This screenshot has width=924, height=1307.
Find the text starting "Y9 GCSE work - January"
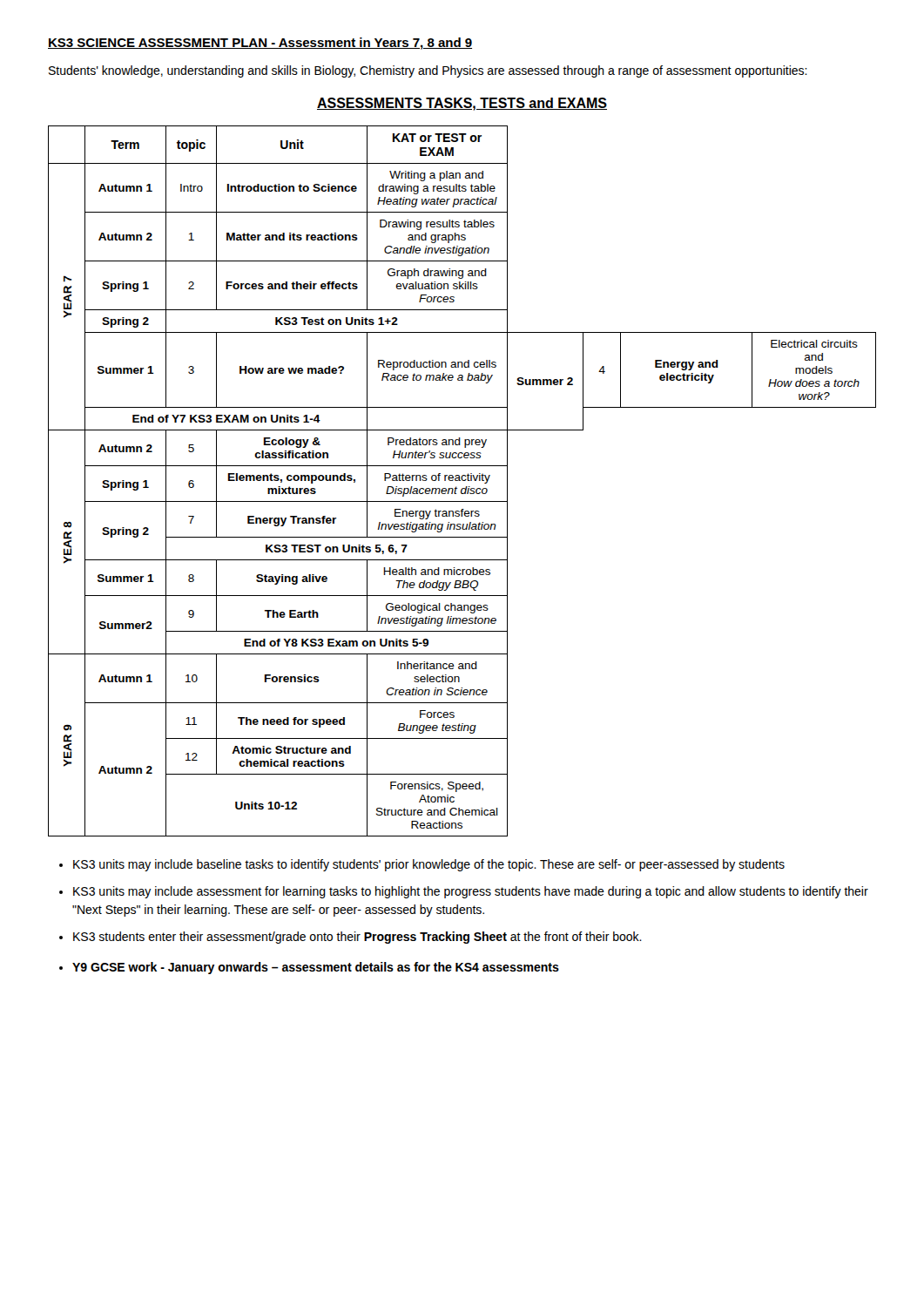[x=316, y=967]
